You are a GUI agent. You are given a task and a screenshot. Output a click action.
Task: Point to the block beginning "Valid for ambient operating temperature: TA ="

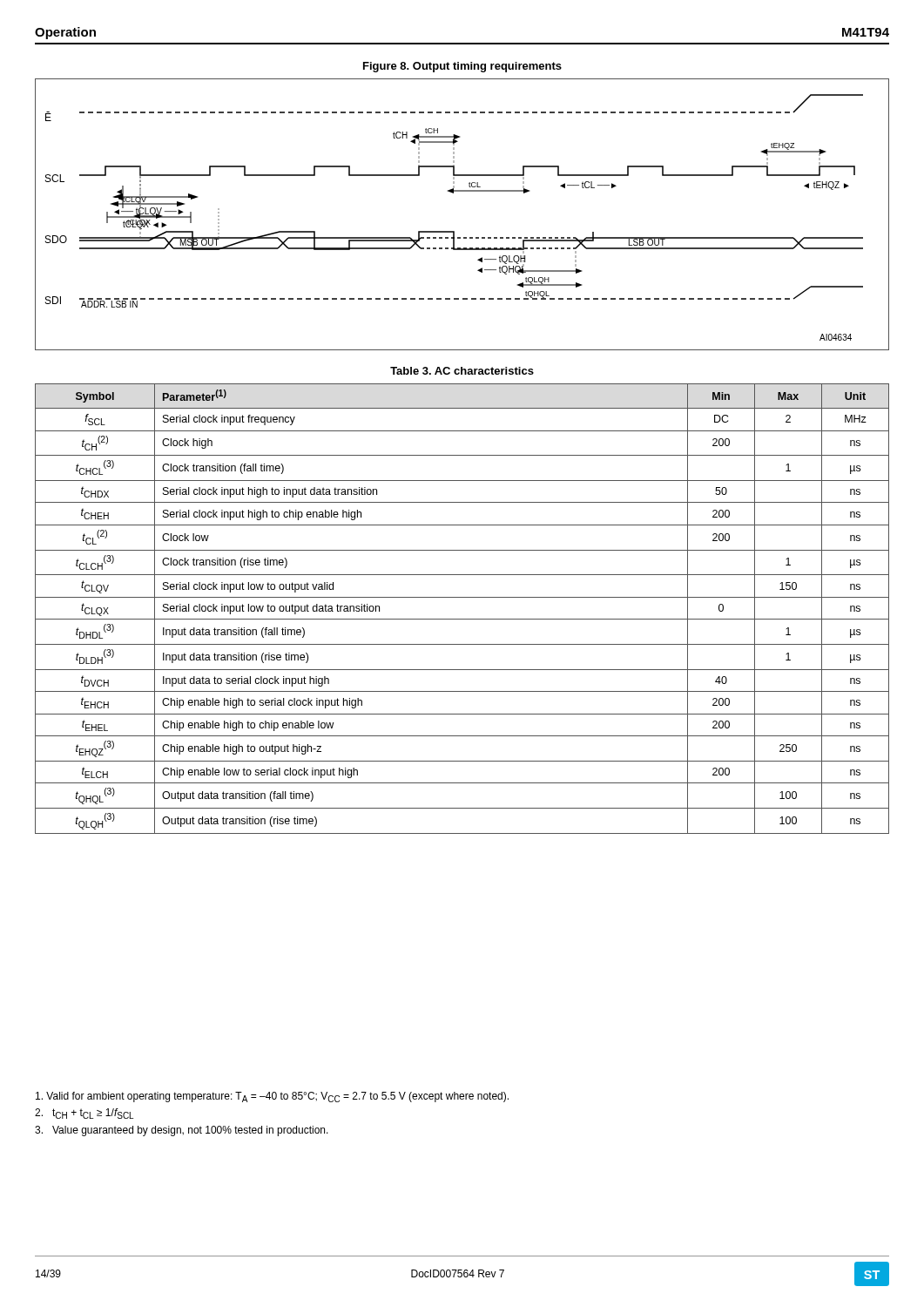pyautogui.click(x=462, y=1097)
